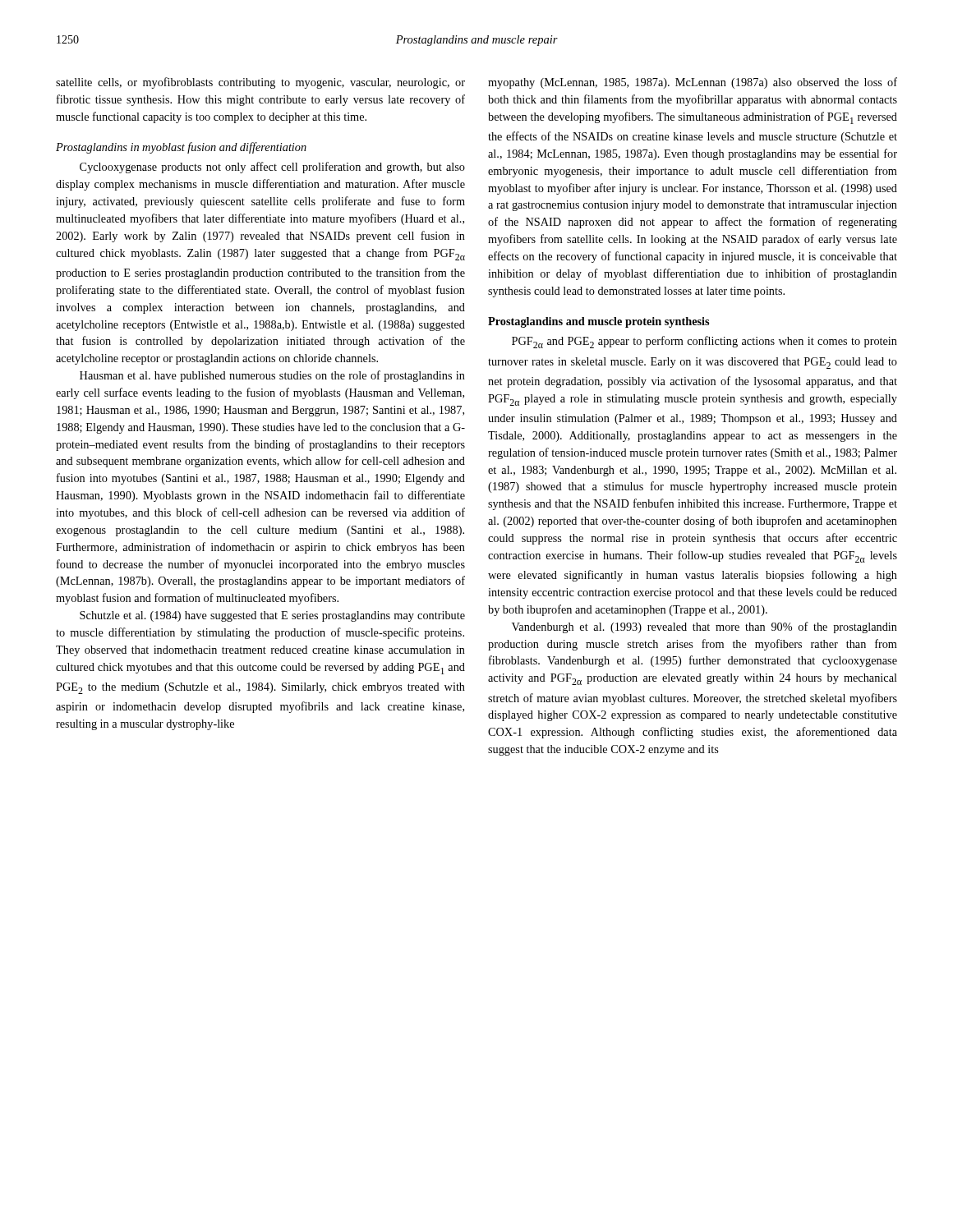Find the region starting "Prostaglandins and muscle protein"
Image resolution: width=953 pixels, height=1232 pixels.
(x=599, y=321)
